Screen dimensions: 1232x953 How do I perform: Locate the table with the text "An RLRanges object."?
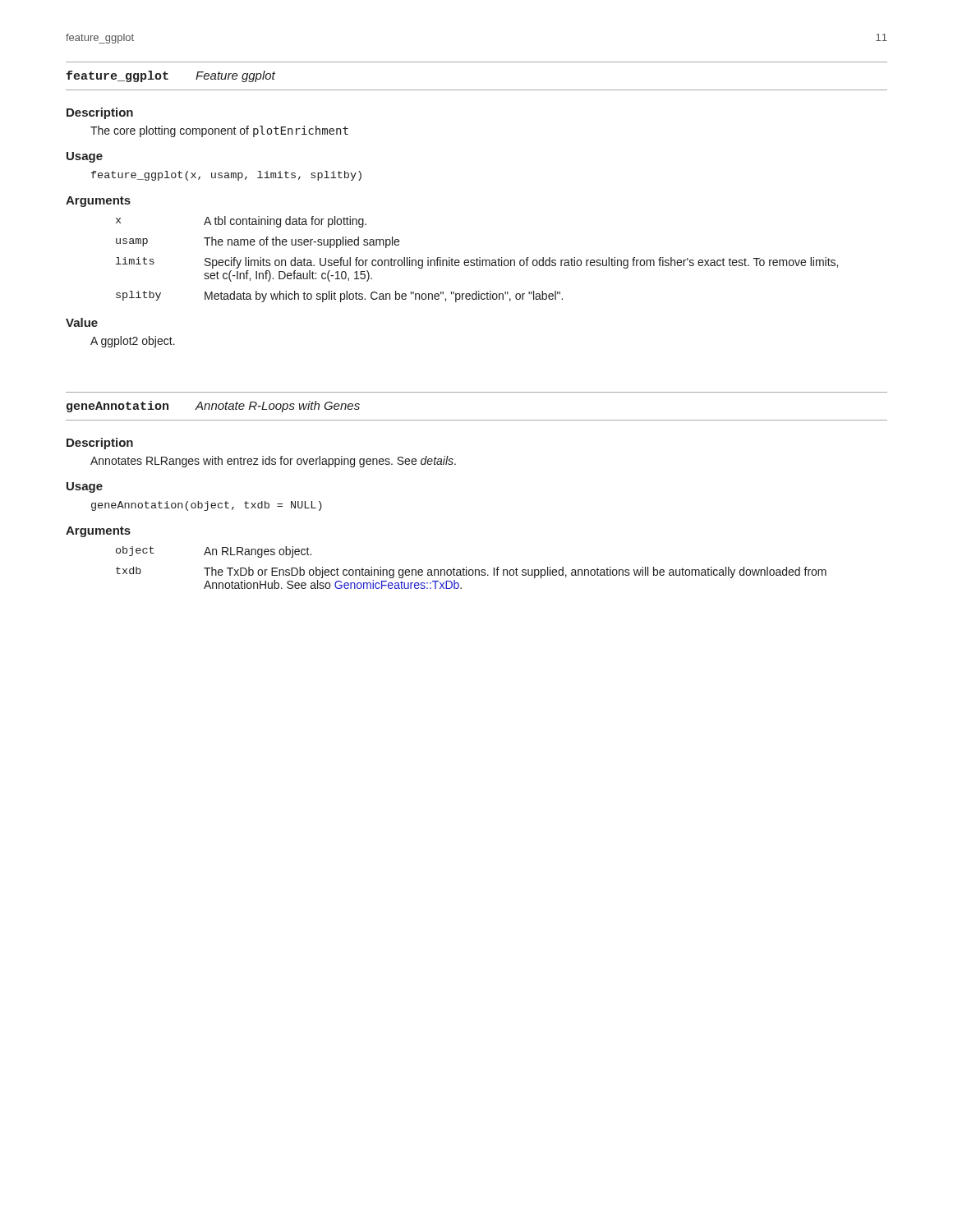click(489, 569)
